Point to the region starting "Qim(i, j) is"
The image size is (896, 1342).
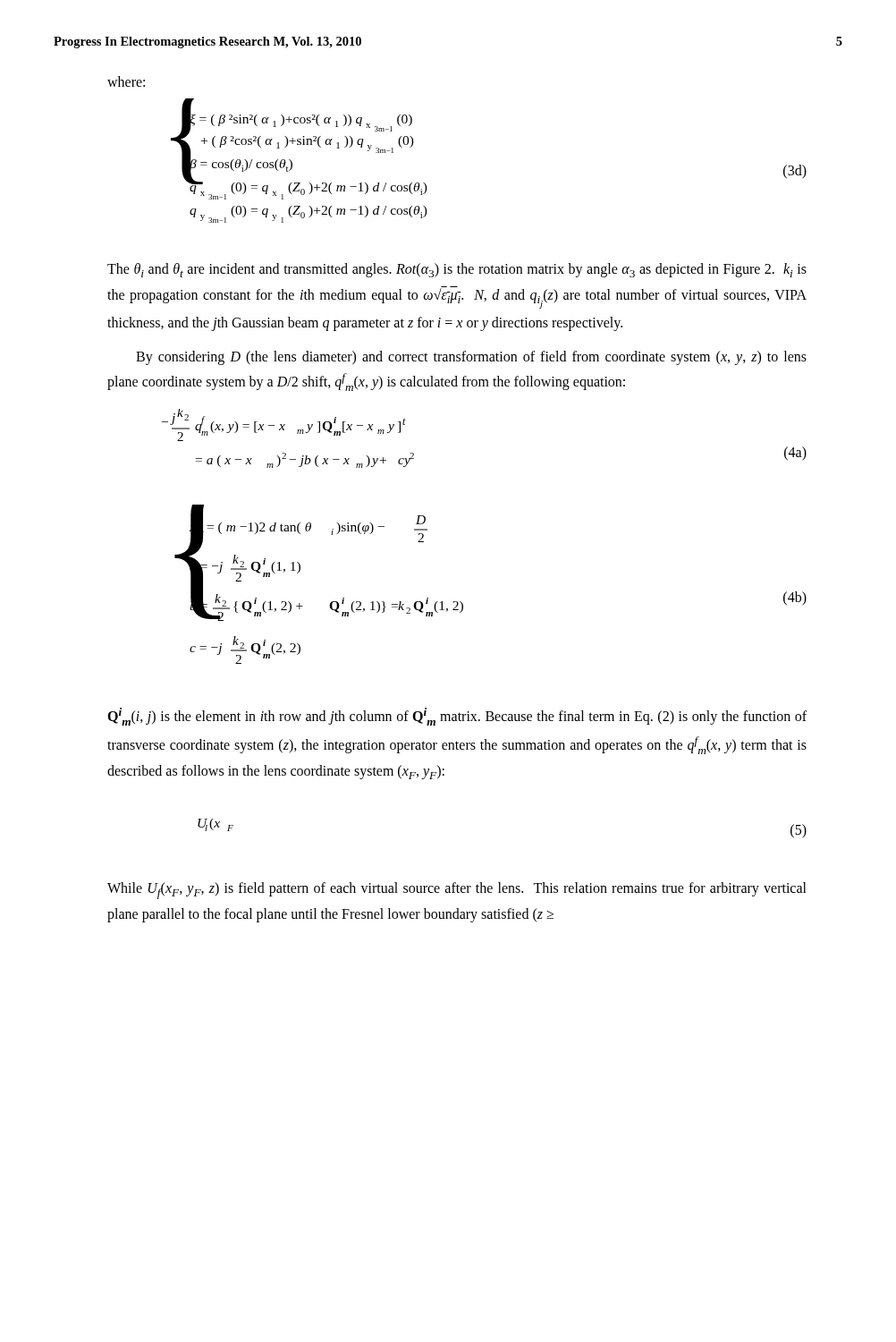tap(457, 743)
